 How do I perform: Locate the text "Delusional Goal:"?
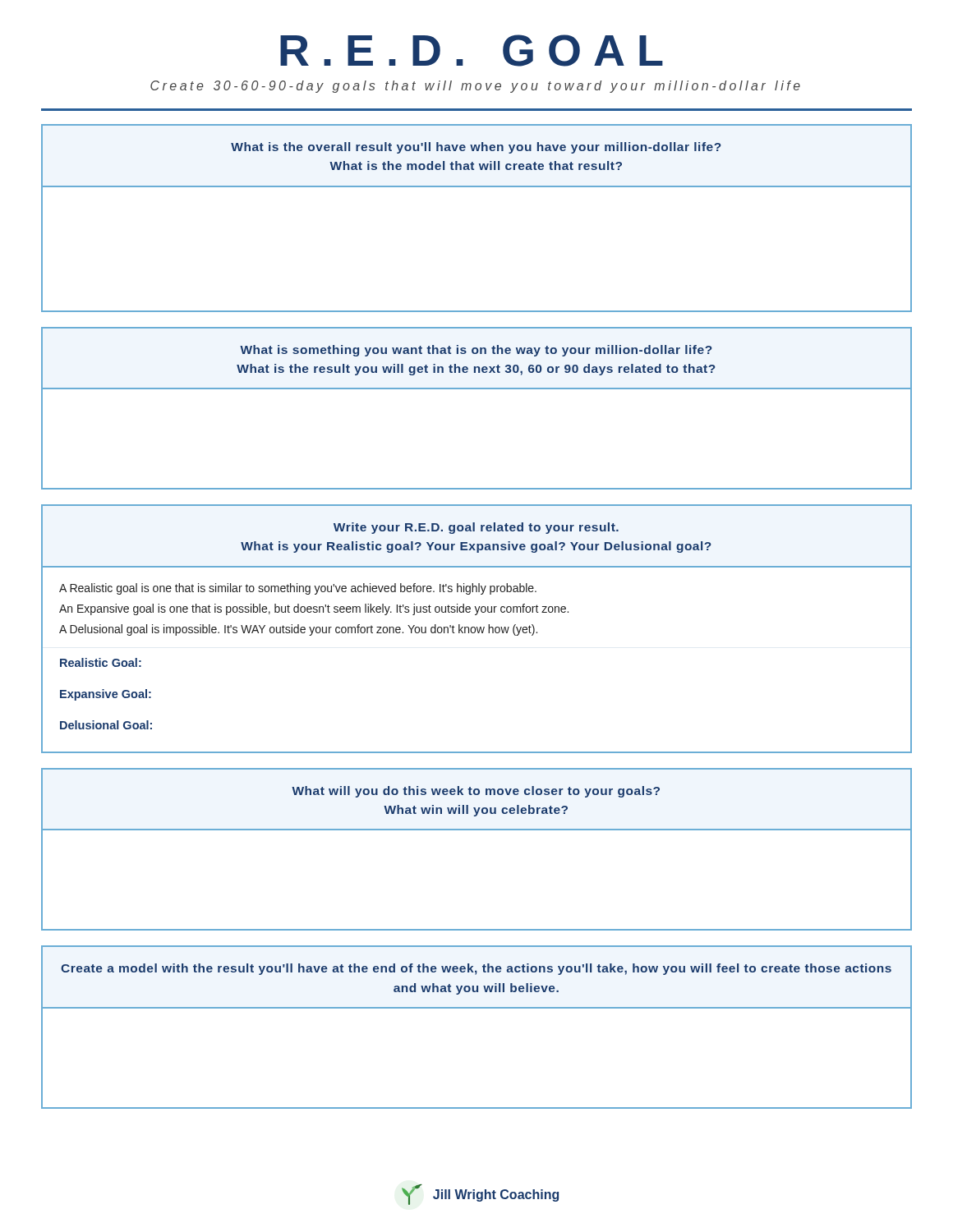click(106, 725)
